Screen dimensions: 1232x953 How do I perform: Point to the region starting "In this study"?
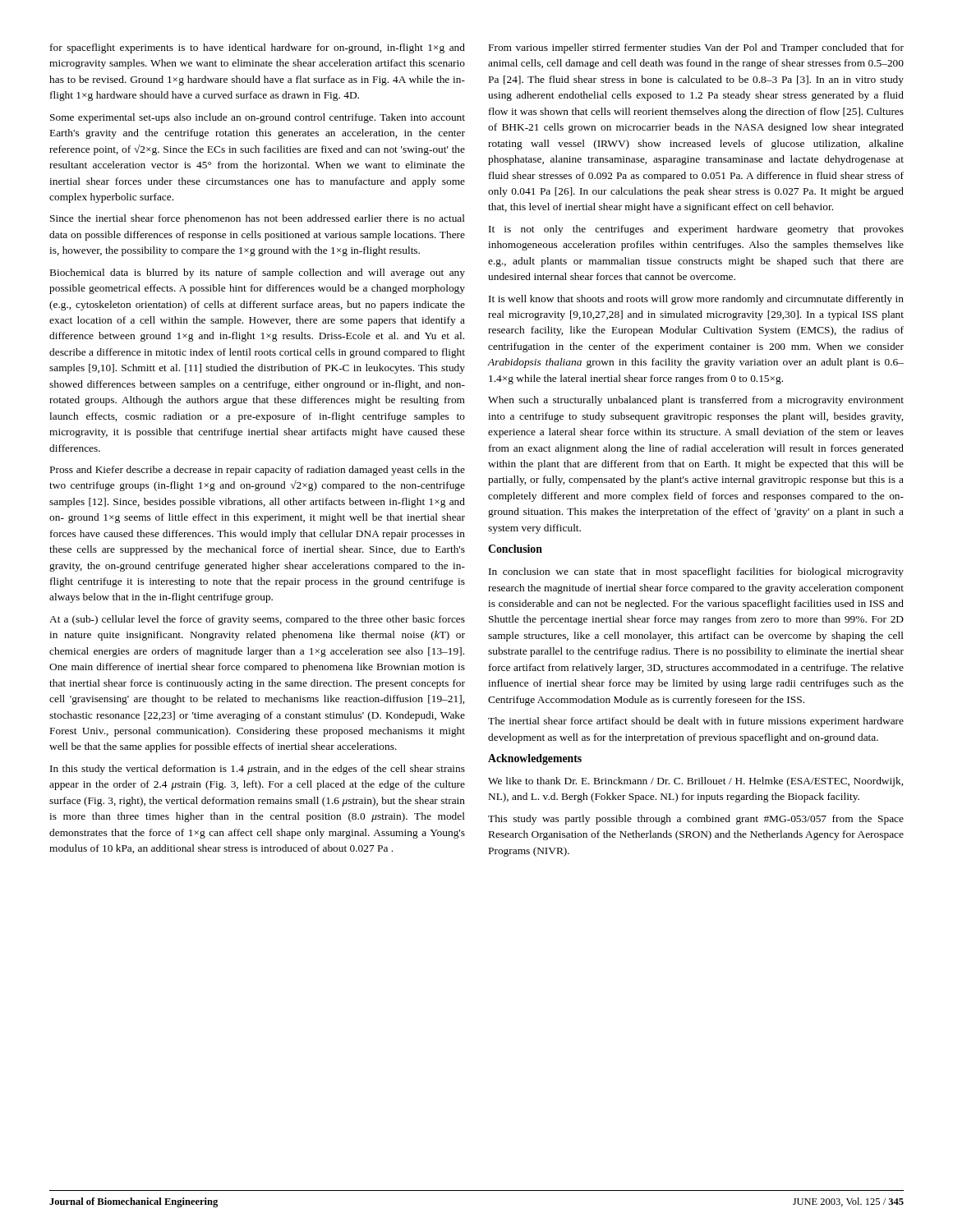click(257, 808)
